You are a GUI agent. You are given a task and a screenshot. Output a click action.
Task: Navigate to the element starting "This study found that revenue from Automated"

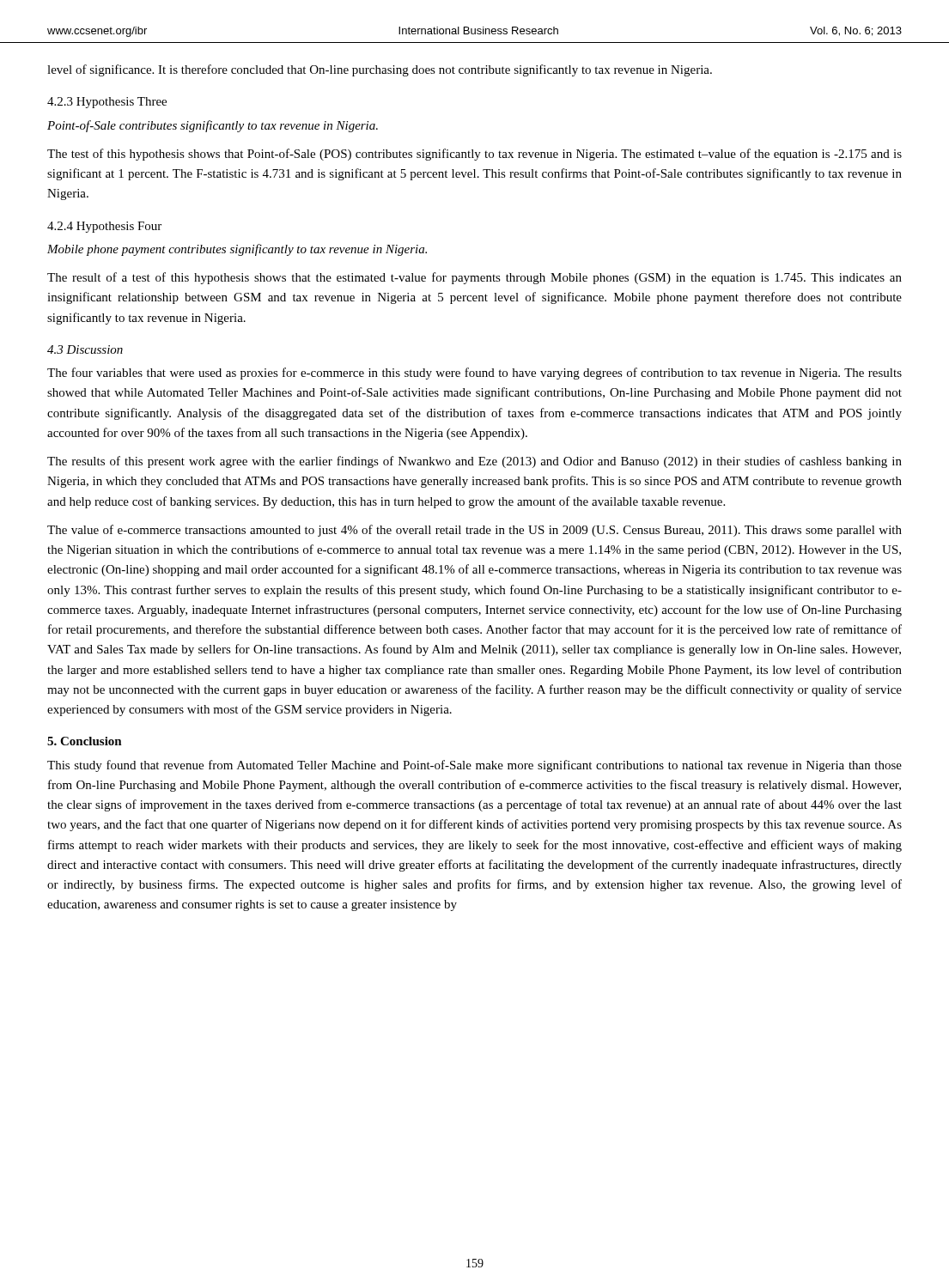point(474,835)
